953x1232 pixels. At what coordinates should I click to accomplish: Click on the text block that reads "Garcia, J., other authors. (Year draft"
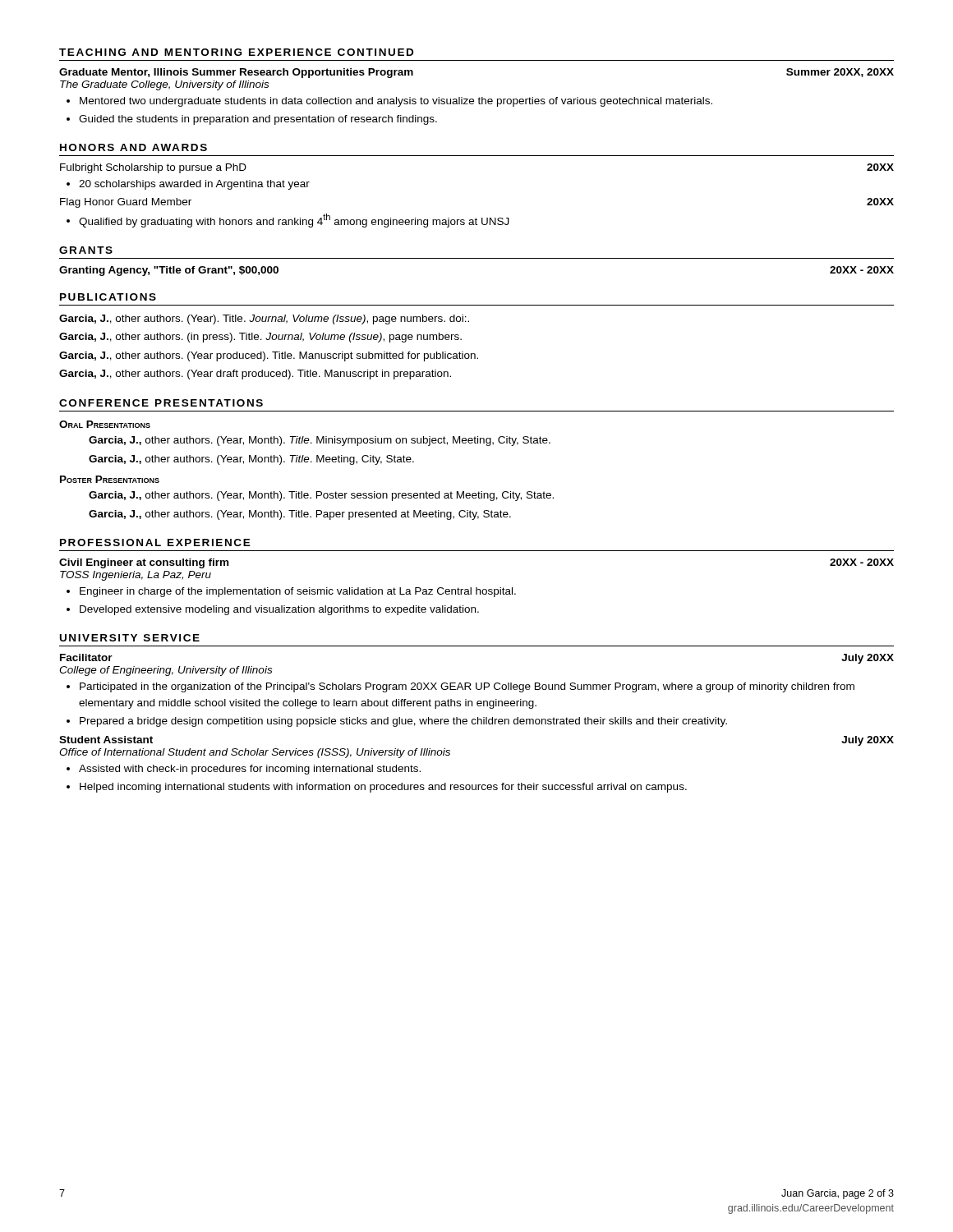(256, 374)
